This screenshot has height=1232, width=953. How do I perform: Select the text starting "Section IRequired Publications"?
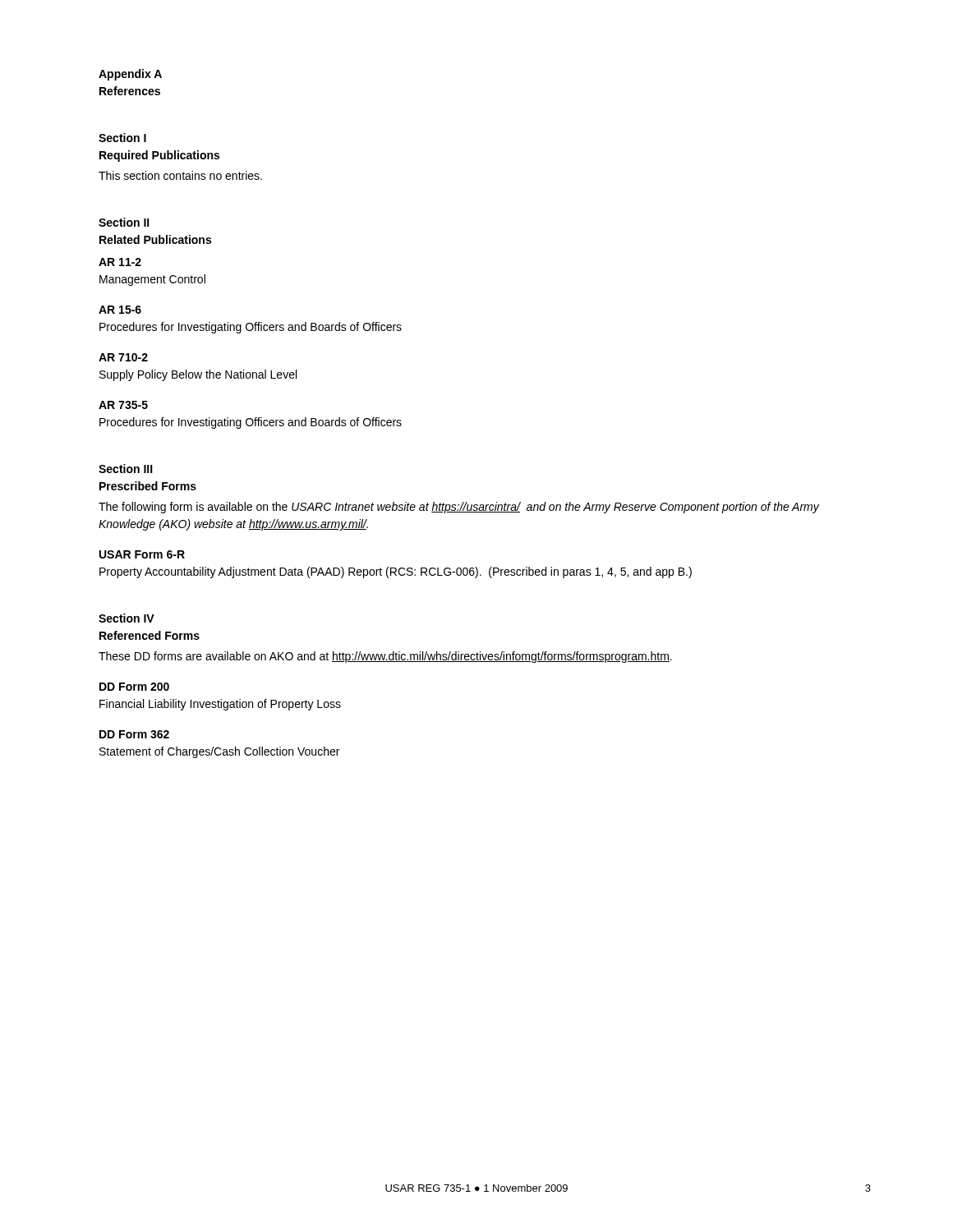point(122,138)
